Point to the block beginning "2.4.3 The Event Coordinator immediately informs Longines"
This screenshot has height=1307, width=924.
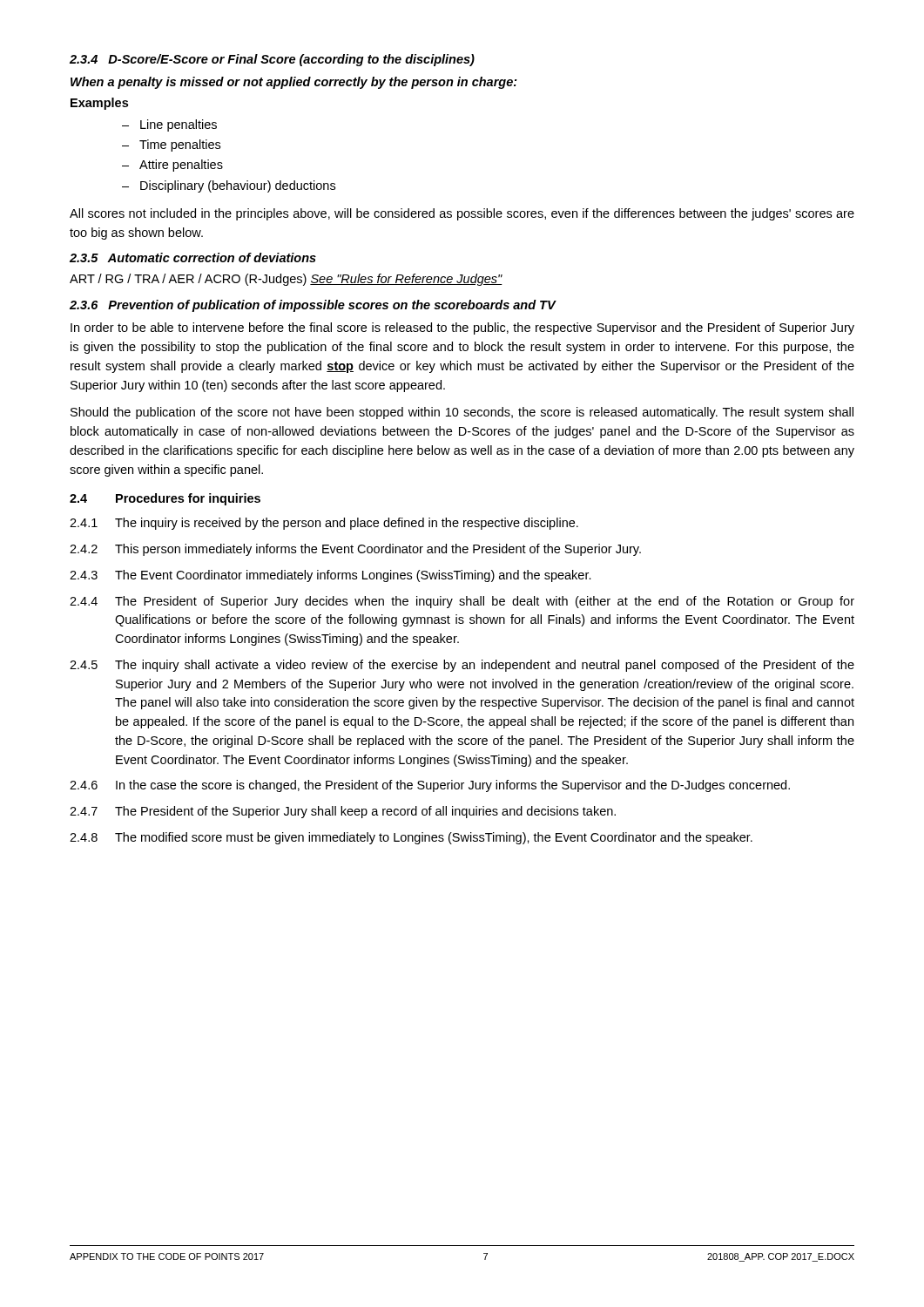point(462,576)
